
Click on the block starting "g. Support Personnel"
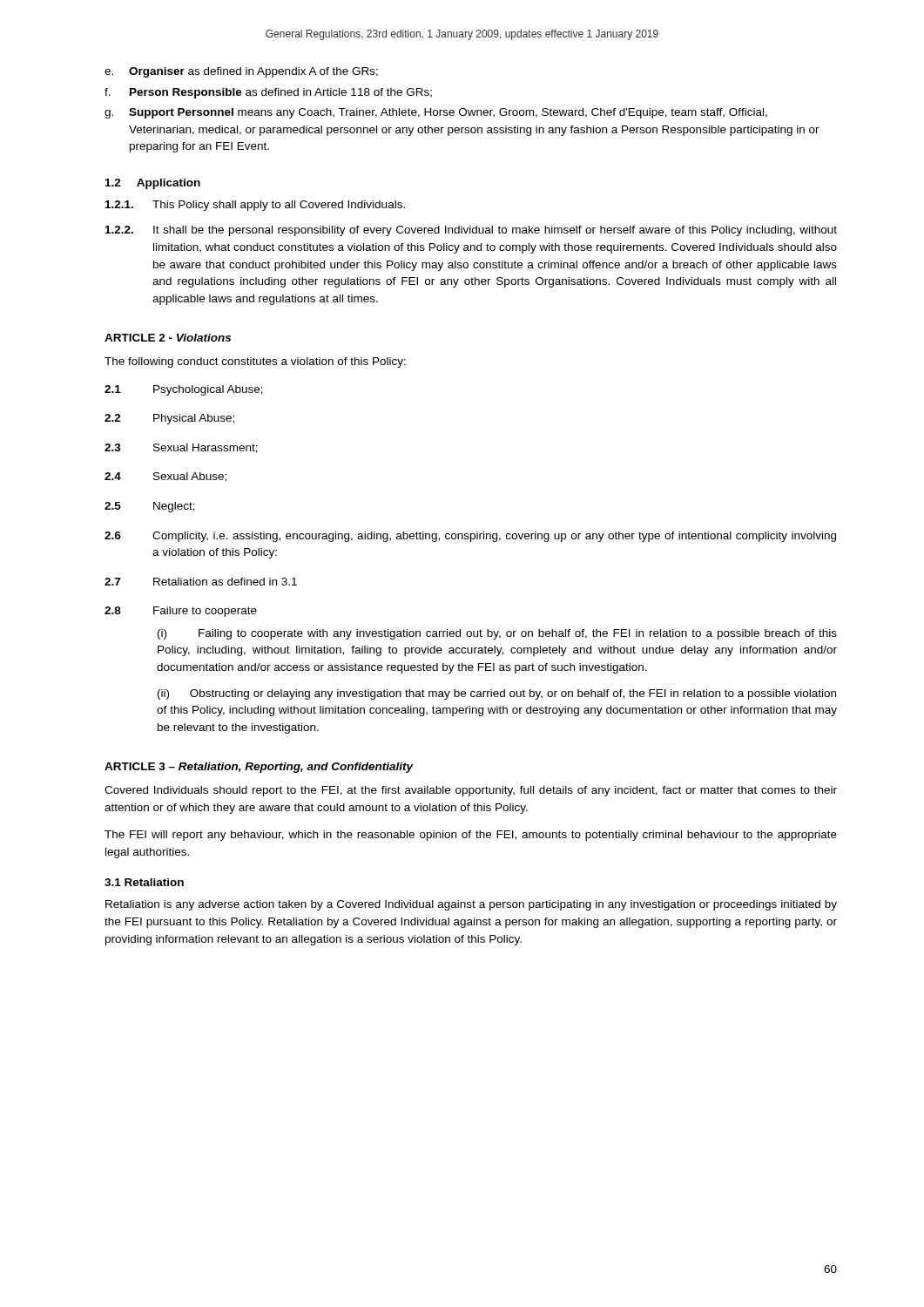(x=471, y=129)
